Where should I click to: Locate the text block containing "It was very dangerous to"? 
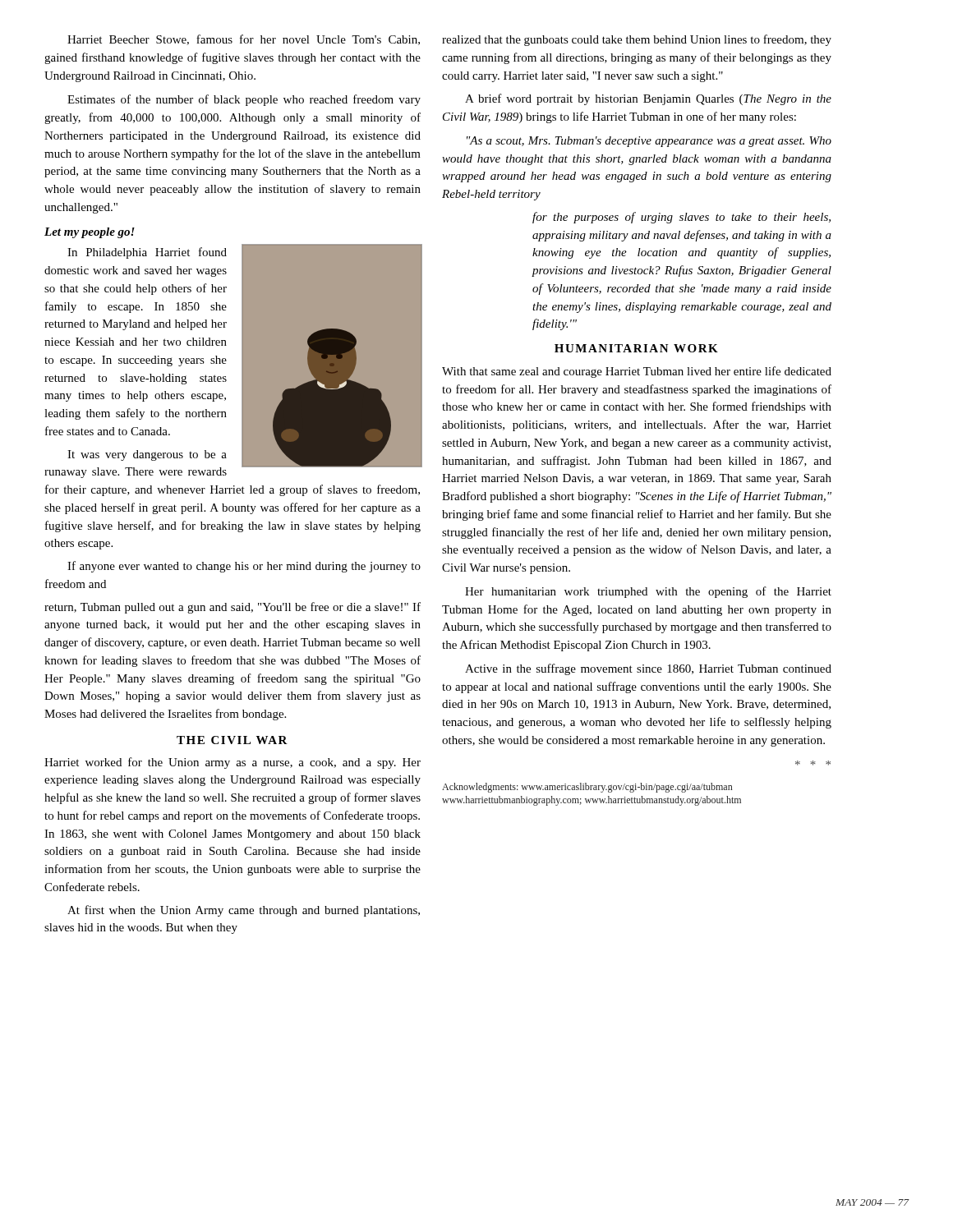(x=233, y=499)
